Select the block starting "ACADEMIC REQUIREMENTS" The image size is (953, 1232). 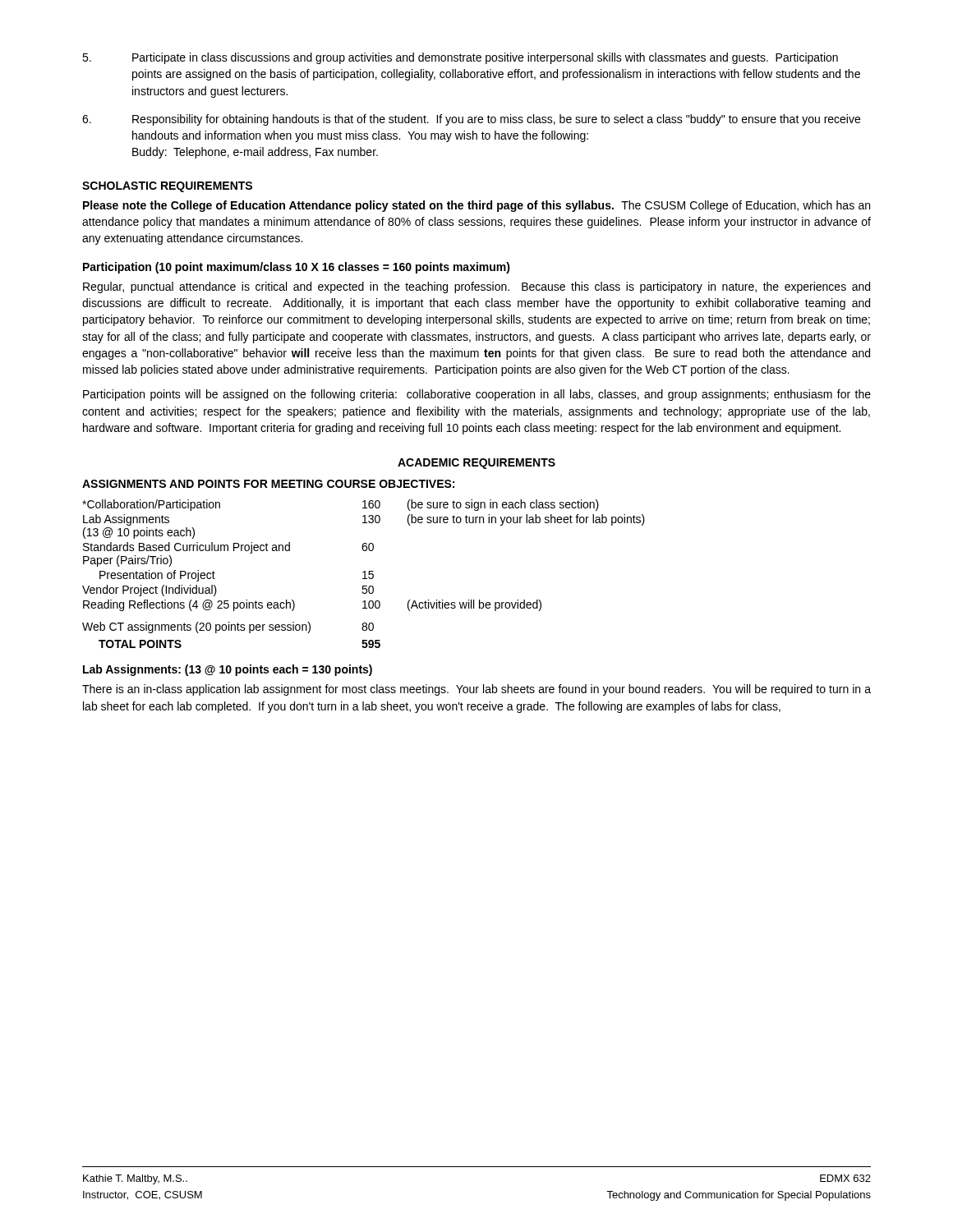[x=476, y=463]
